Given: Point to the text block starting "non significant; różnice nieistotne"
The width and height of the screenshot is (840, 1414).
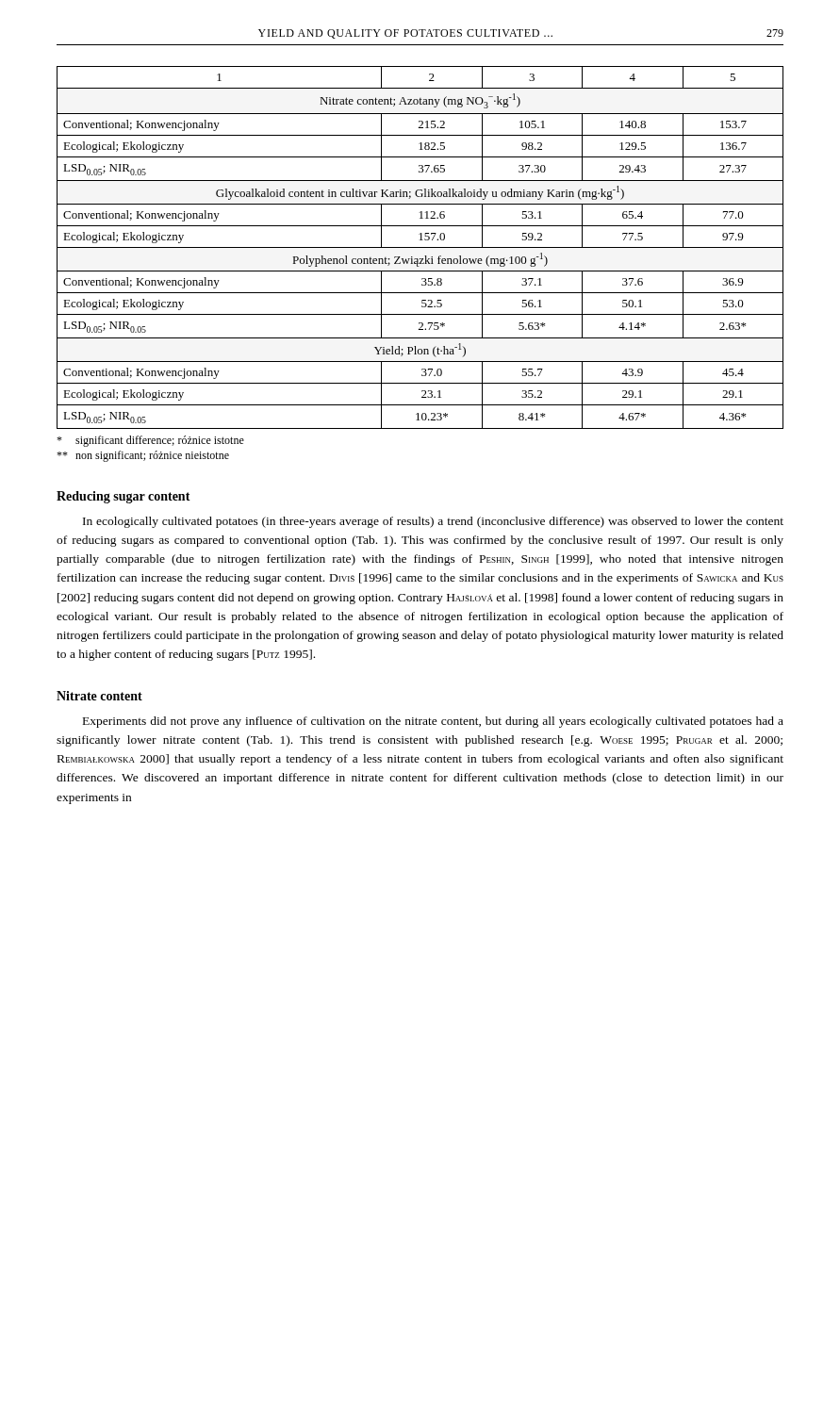Looking at the screenshot, I should tap(143, 455).
